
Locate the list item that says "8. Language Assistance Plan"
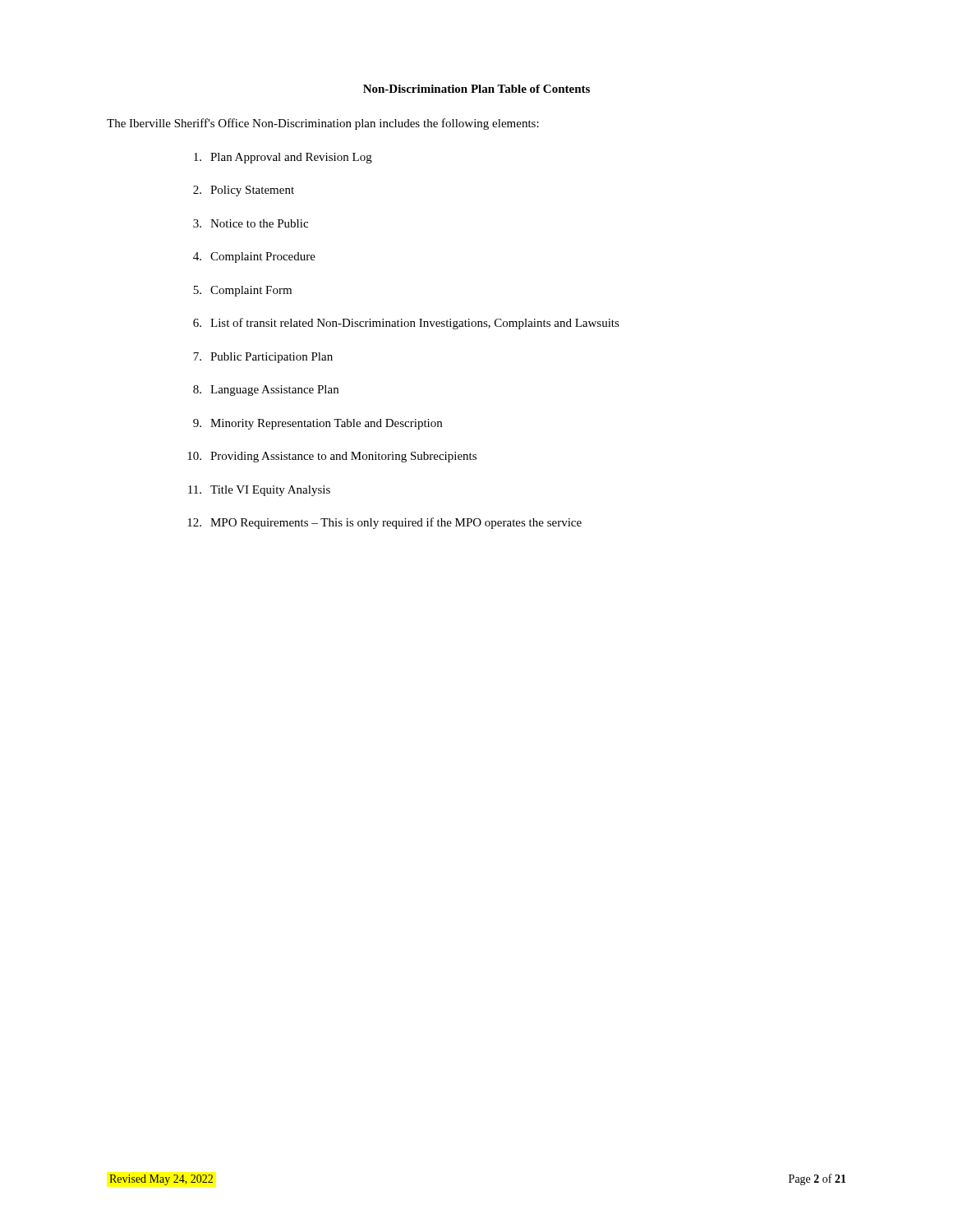click(x=256, y=390)
